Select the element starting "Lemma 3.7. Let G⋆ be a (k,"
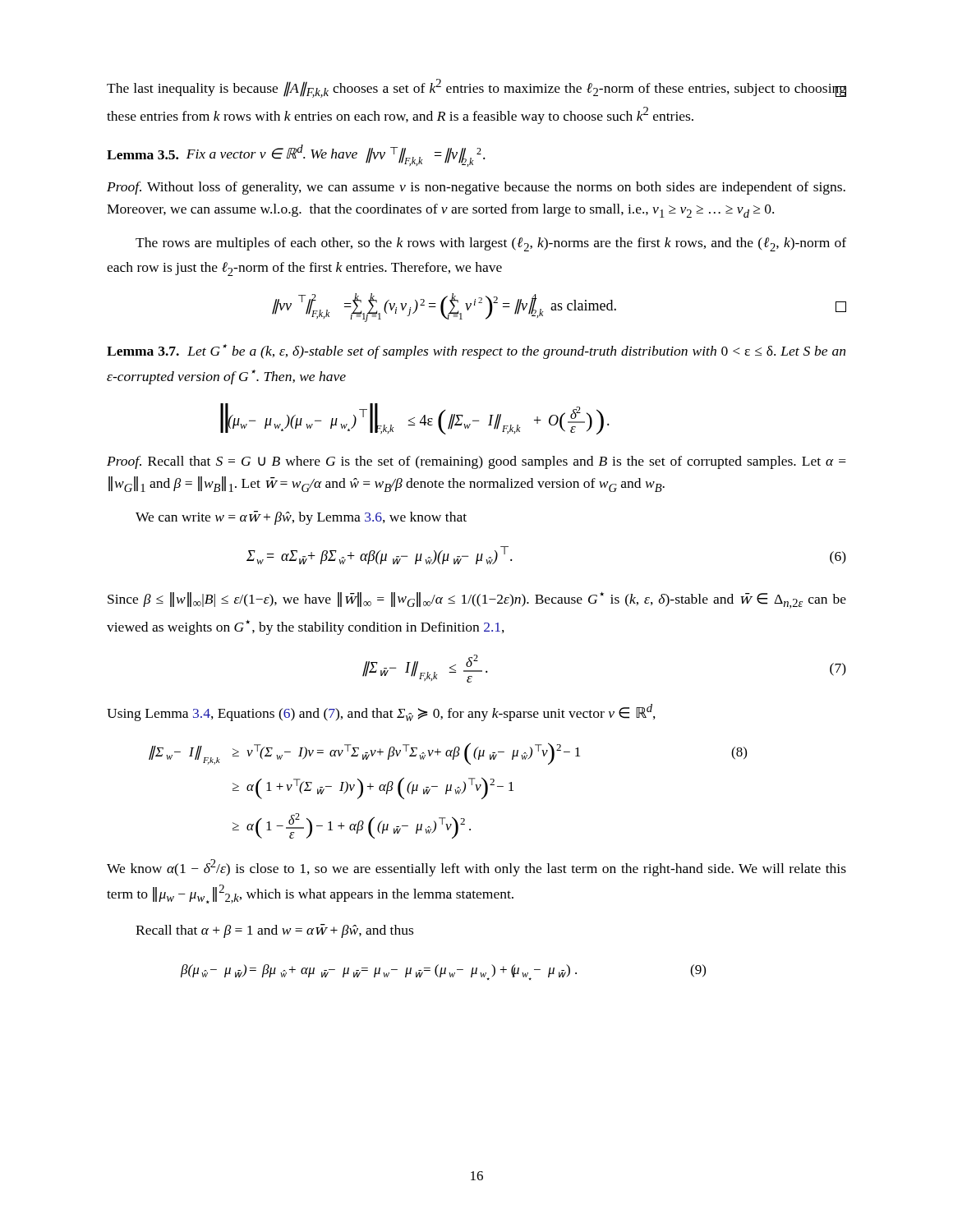This screenshot has height=1232, width=953. (476, 362)
